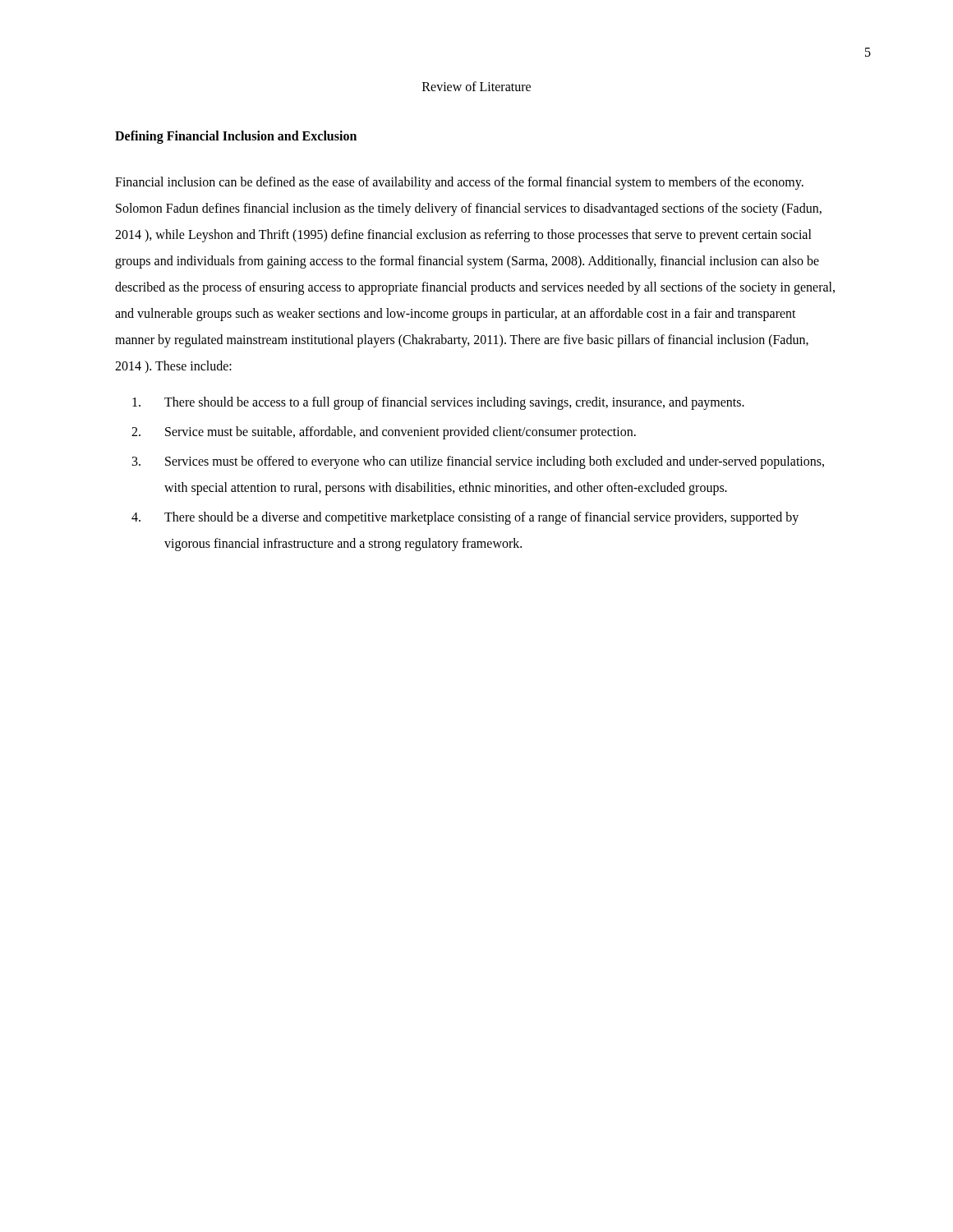Where is the passage that starts "Service must be suitable, affordable, and convenient provided"?
The image size is (953, 1232).
click(493, 432)
